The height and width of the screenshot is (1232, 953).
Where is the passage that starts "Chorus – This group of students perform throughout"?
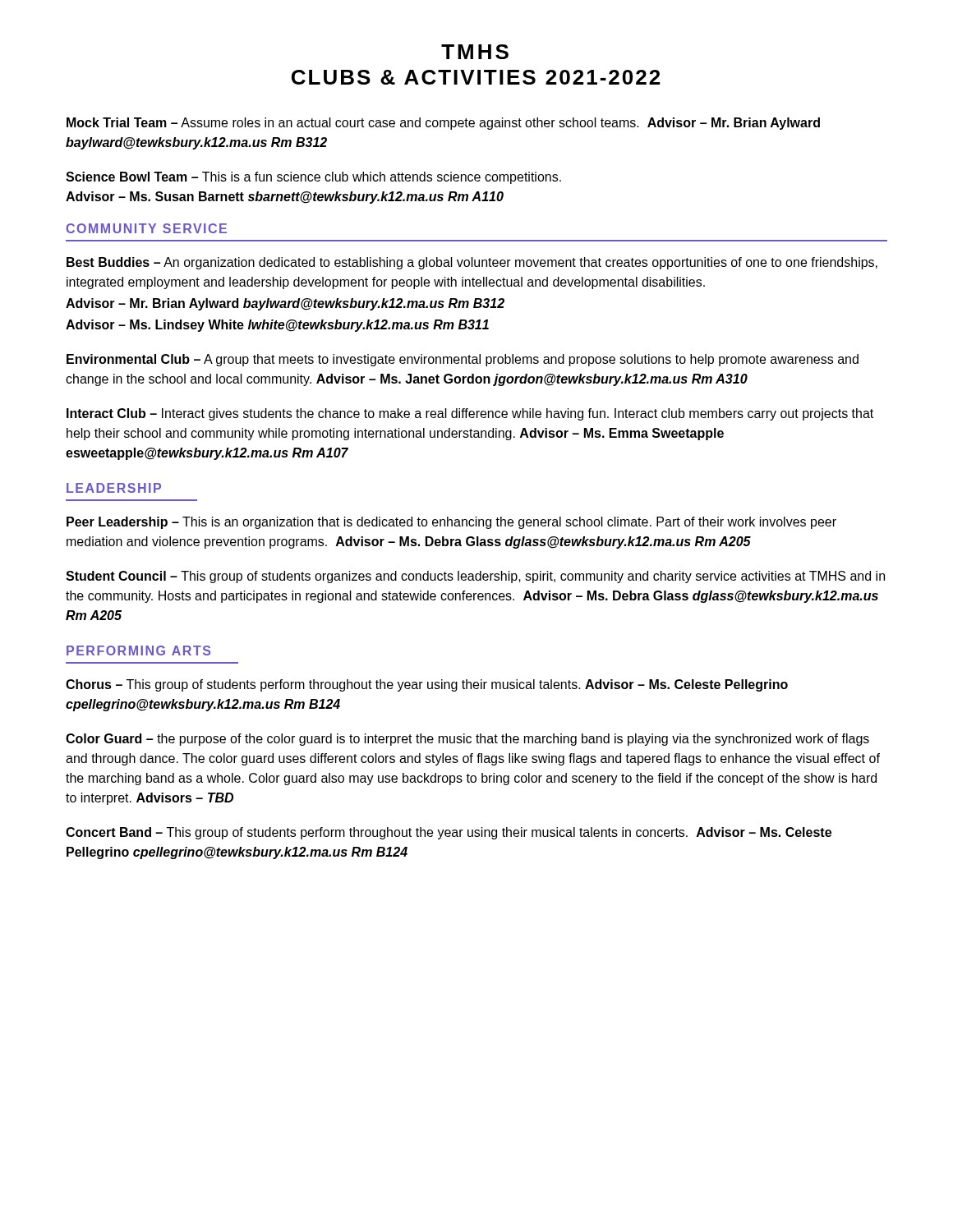[476, 695]
